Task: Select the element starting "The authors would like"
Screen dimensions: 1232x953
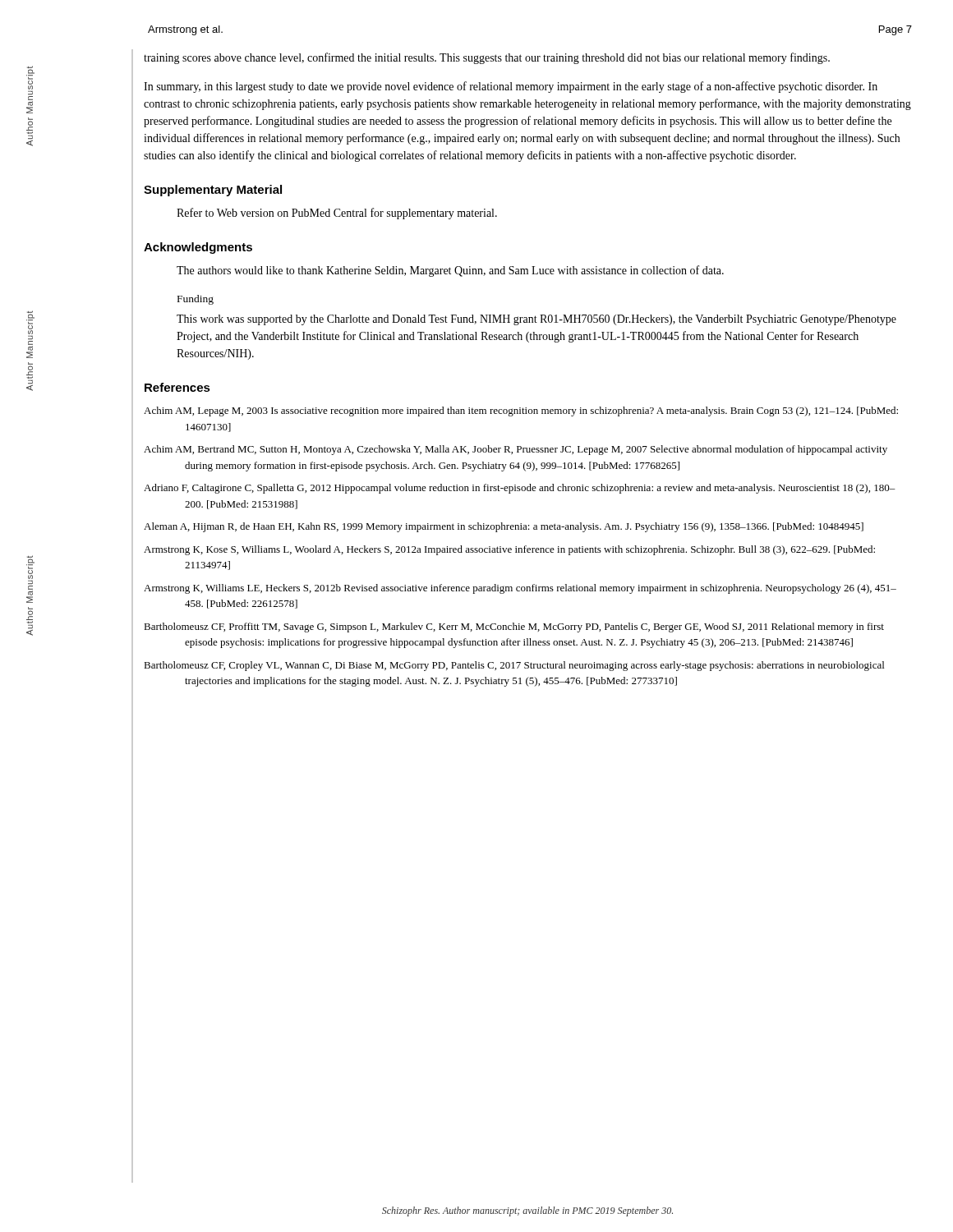Action: click(x=450, y=271)
